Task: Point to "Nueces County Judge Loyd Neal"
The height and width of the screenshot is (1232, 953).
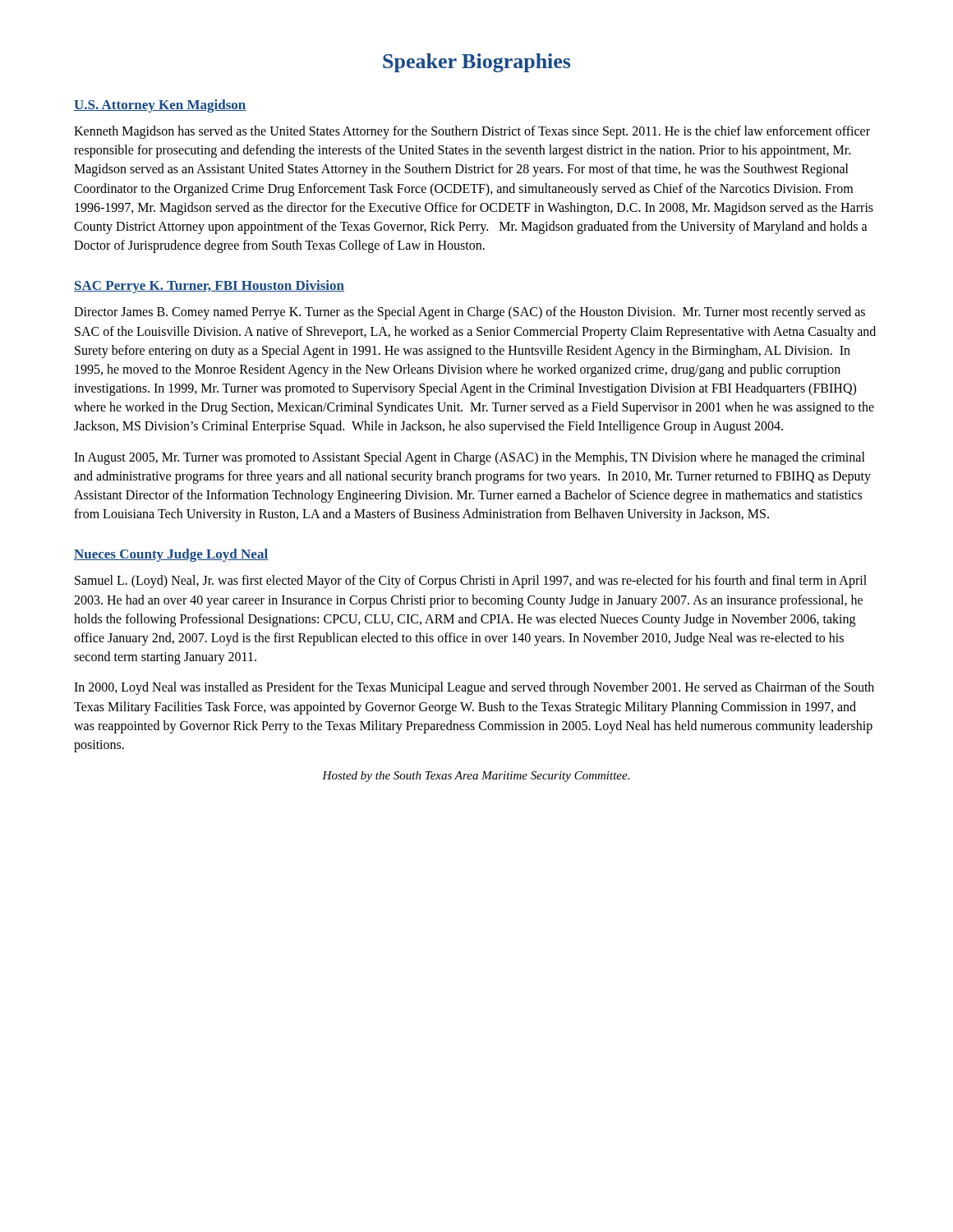Action: tap(171, 554)
